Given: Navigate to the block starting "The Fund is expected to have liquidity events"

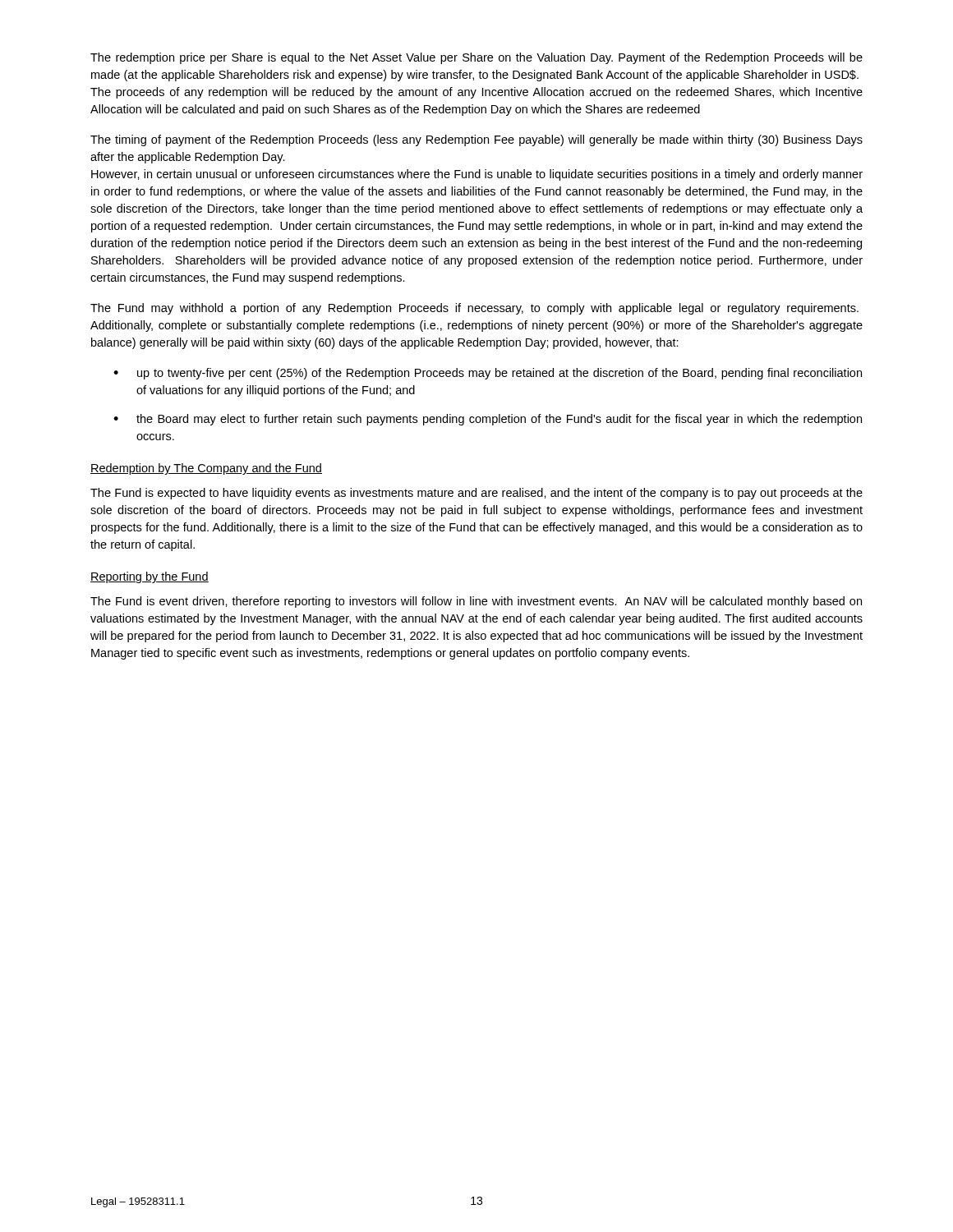Looking at the screenshot, I should click(x=476, y=519).
